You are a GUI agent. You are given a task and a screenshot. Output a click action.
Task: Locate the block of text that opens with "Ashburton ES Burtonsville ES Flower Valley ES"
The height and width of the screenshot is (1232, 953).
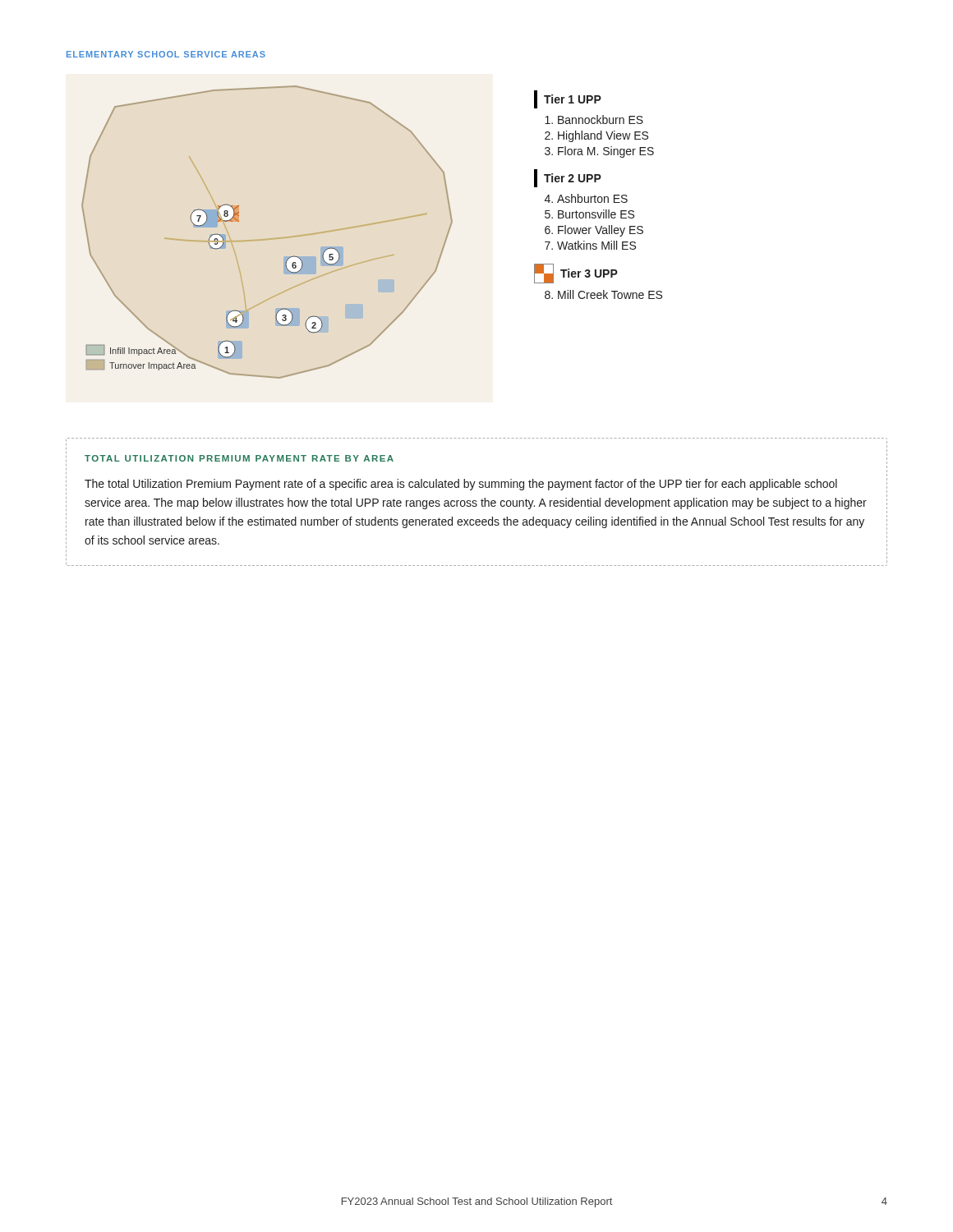tap(592, 198)
